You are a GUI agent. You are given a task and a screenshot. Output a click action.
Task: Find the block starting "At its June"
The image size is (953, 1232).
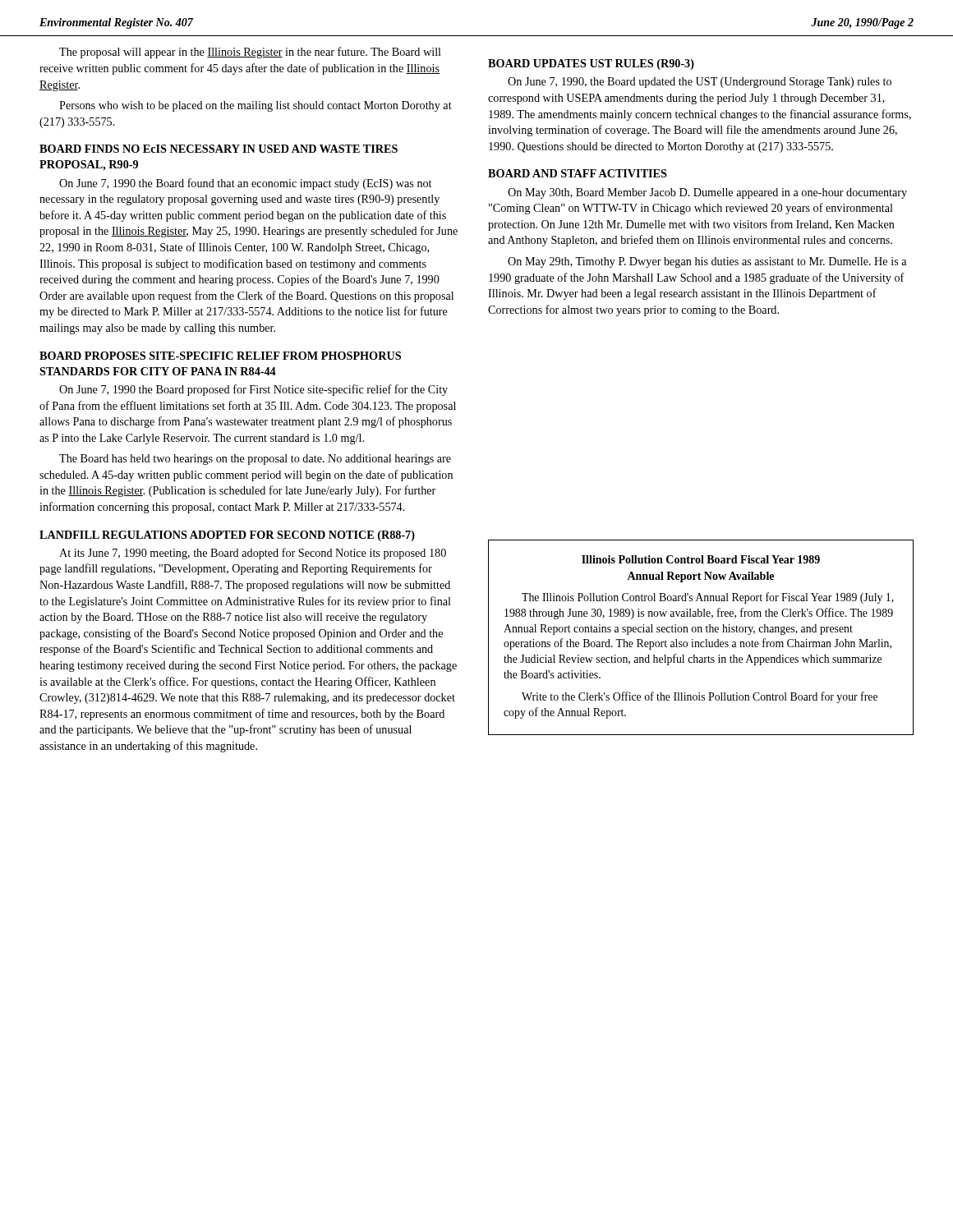249,650
